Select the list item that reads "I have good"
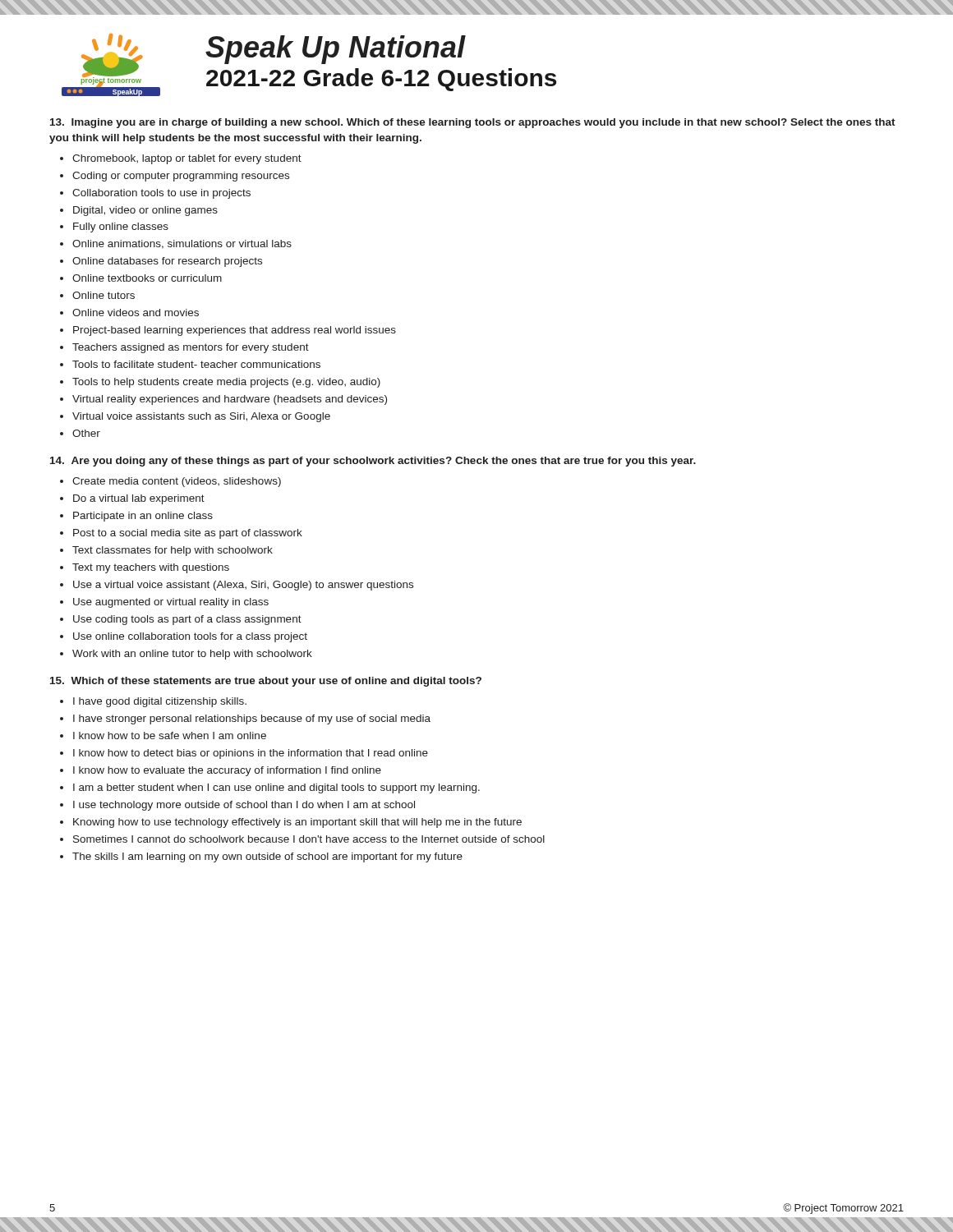 pos(160,701)
